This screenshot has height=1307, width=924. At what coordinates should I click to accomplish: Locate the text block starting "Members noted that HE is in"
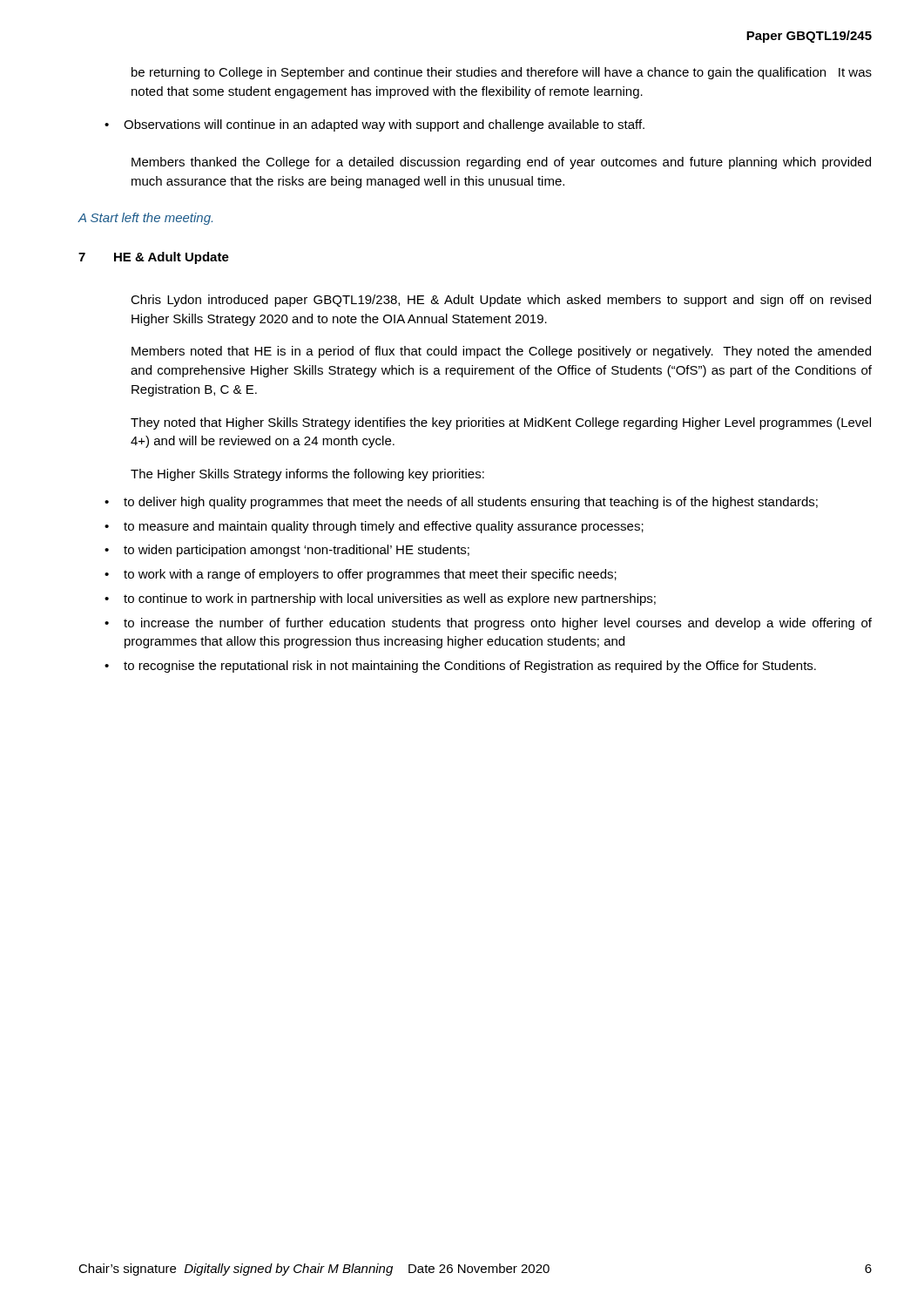501,370
